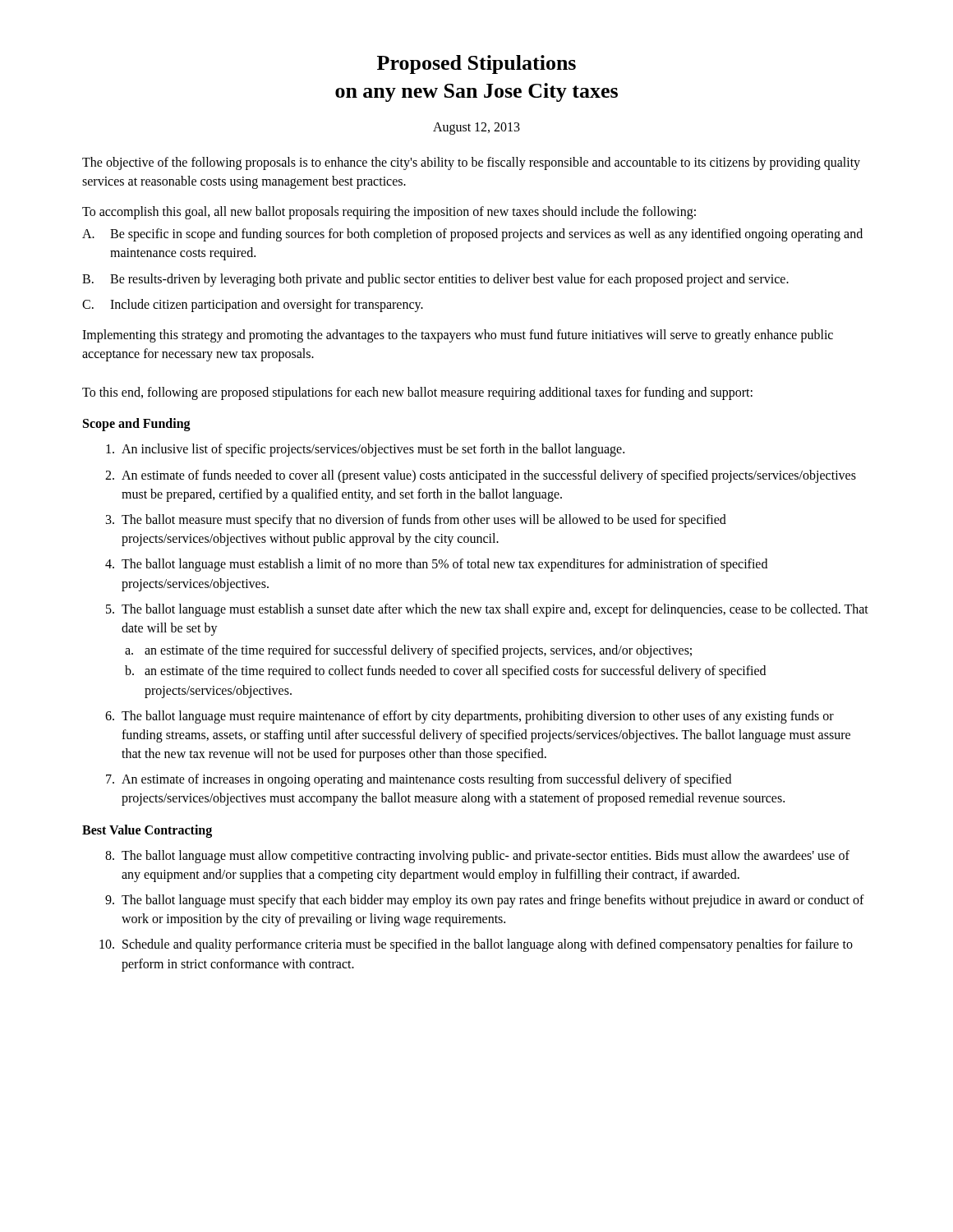
Task: Select the block starting "B. Be results-driven by leveraging both private and"
Action: pyautogui.click(x=476, y=279)
